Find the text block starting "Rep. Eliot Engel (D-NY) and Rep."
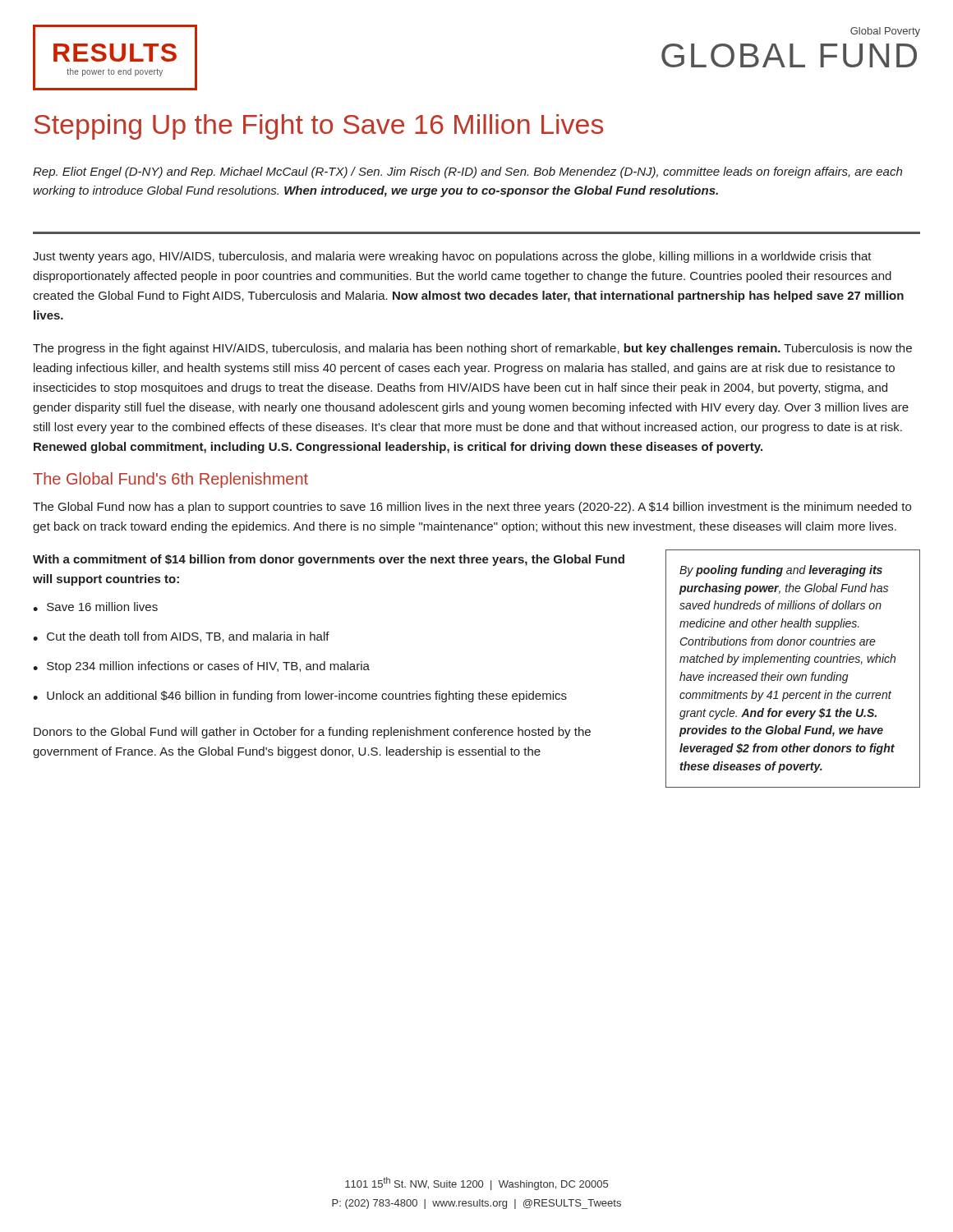 476,181
